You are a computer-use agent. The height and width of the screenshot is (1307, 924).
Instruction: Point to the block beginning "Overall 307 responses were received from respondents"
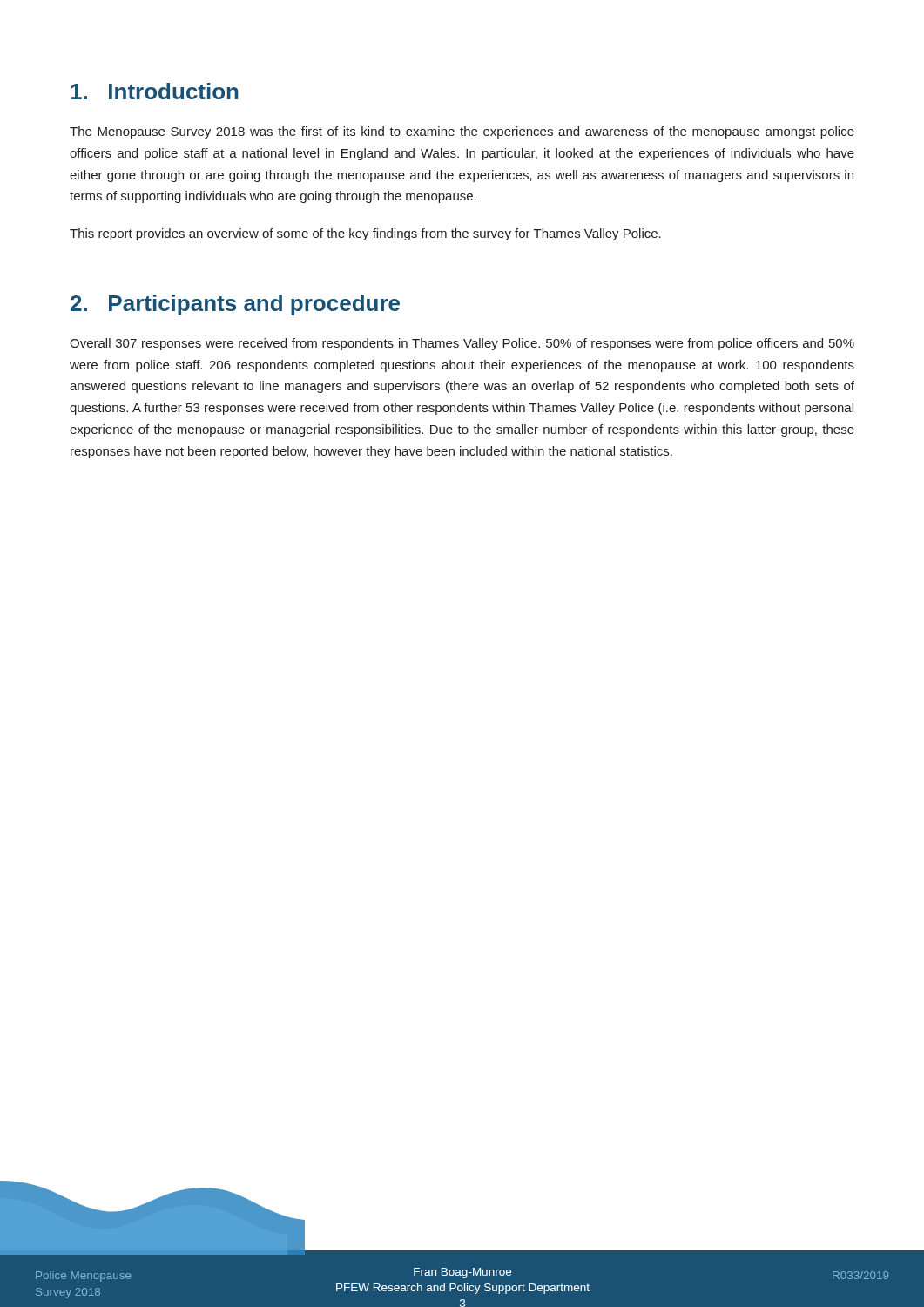462,397
